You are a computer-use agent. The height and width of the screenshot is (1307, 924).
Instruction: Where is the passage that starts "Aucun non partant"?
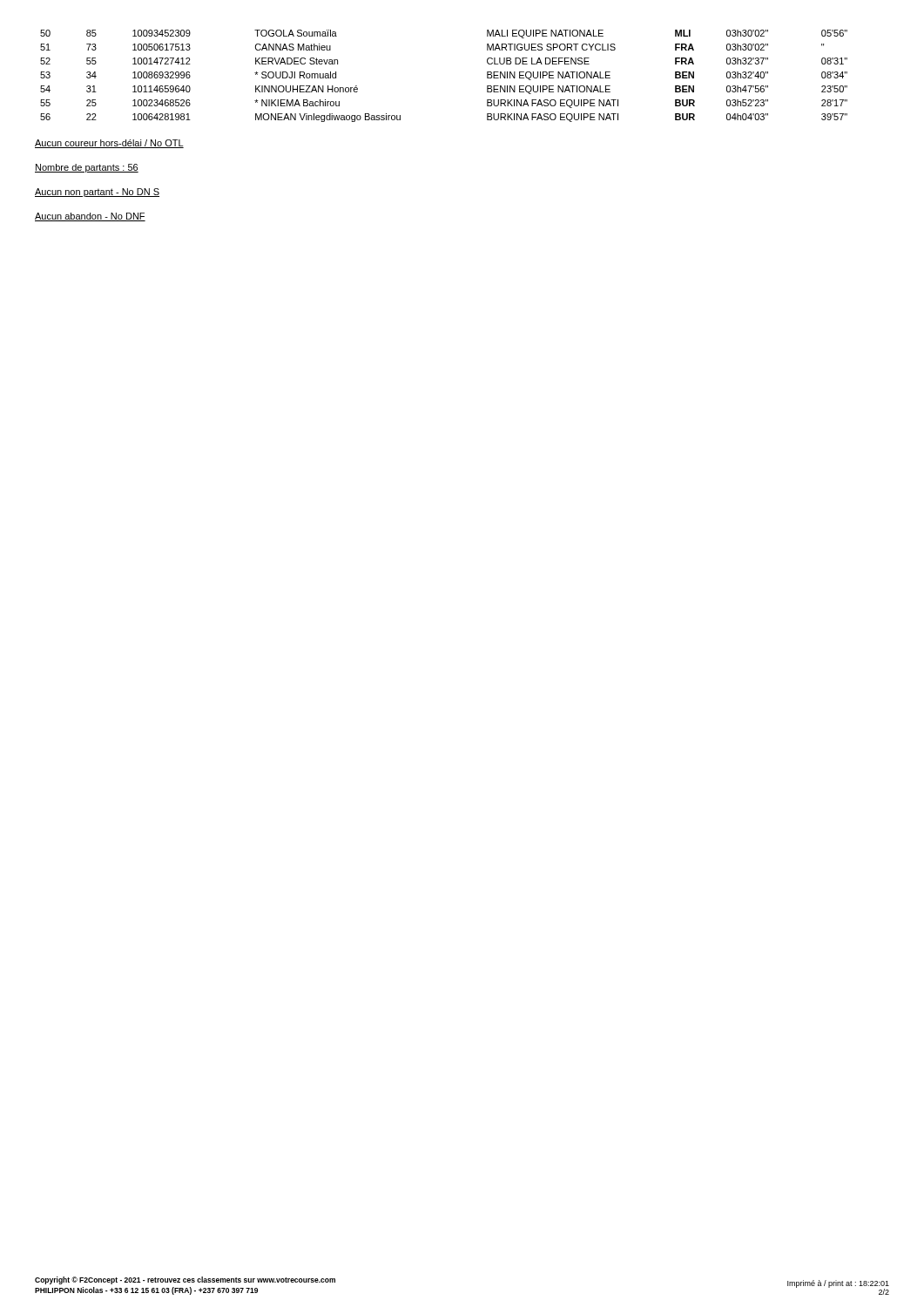pyautogui.click(x=97, y=192)
